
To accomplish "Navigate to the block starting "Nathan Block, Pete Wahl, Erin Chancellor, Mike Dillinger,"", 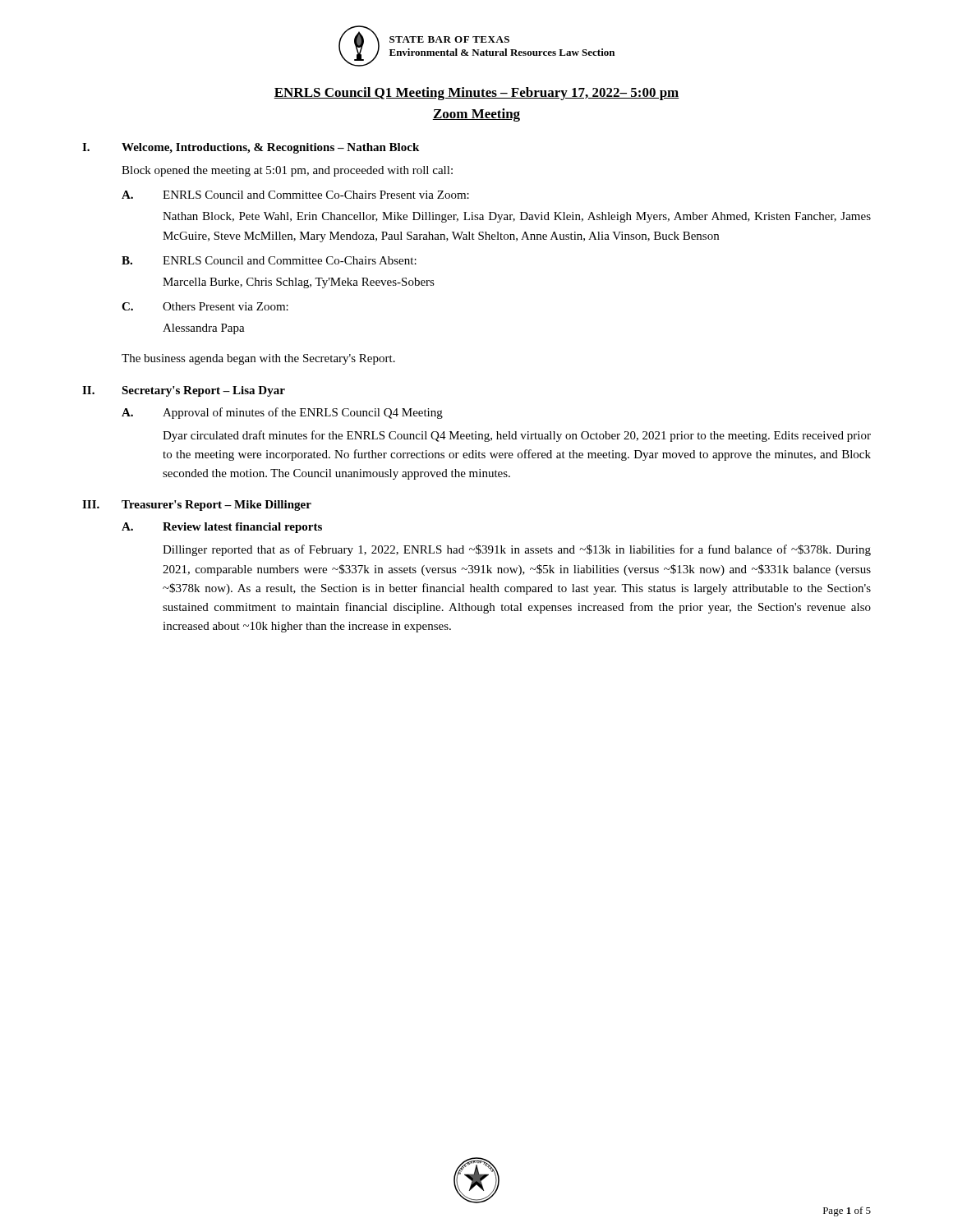I will point(517,226).
